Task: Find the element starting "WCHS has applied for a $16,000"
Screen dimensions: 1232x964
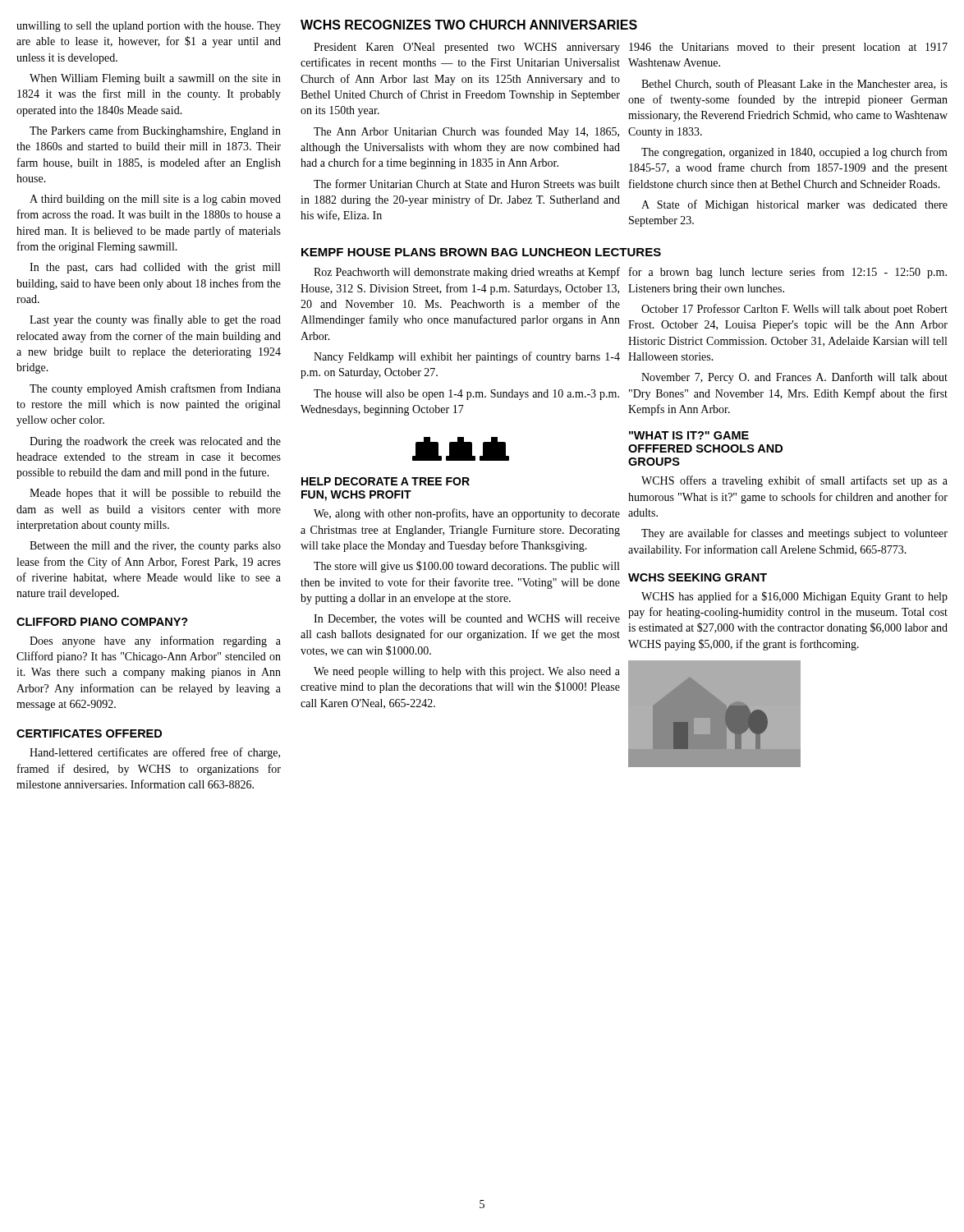Action: pos(788,620)
